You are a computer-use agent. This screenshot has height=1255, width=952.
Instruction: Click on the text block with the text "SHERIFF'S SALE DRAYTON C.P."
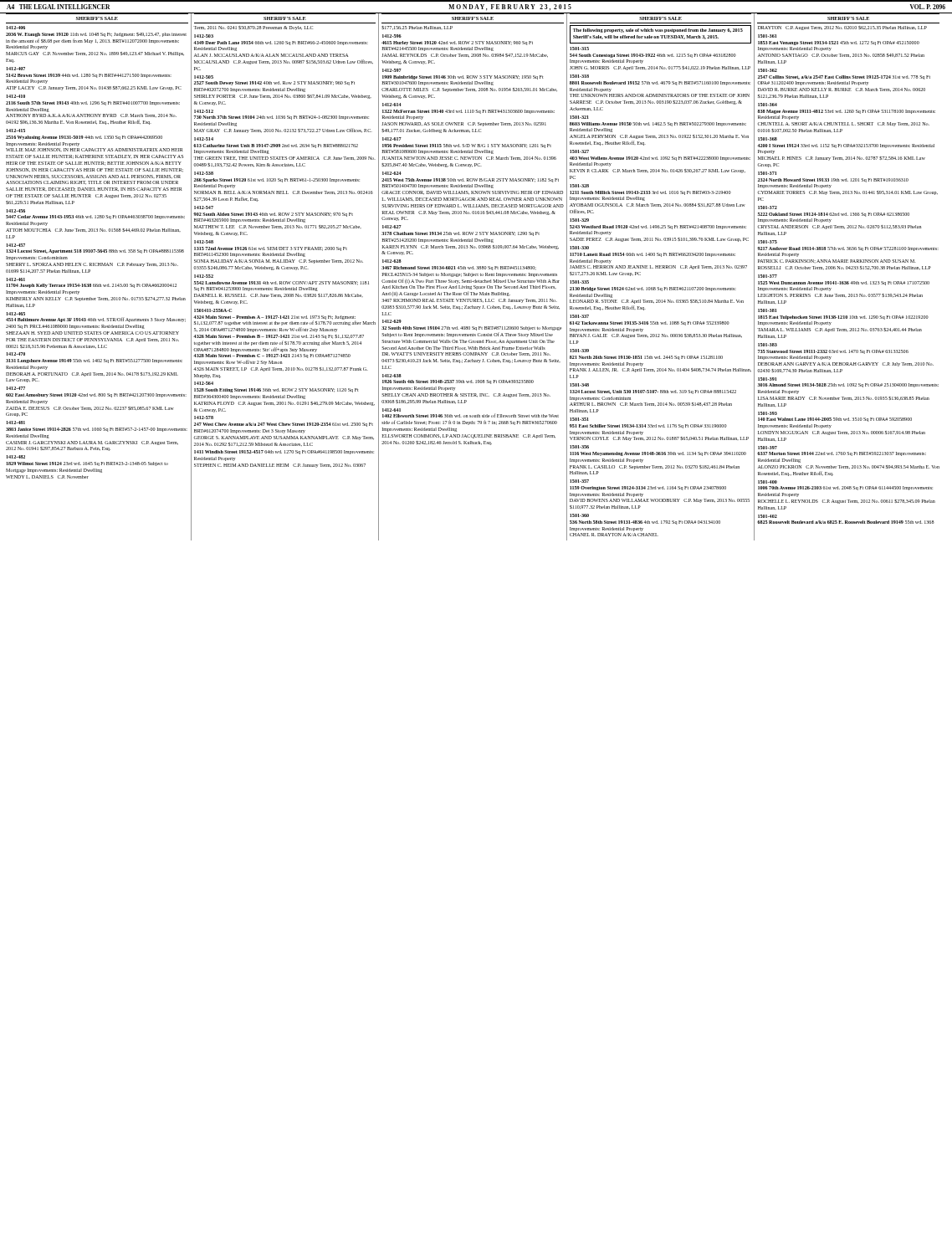pos(848,270)
